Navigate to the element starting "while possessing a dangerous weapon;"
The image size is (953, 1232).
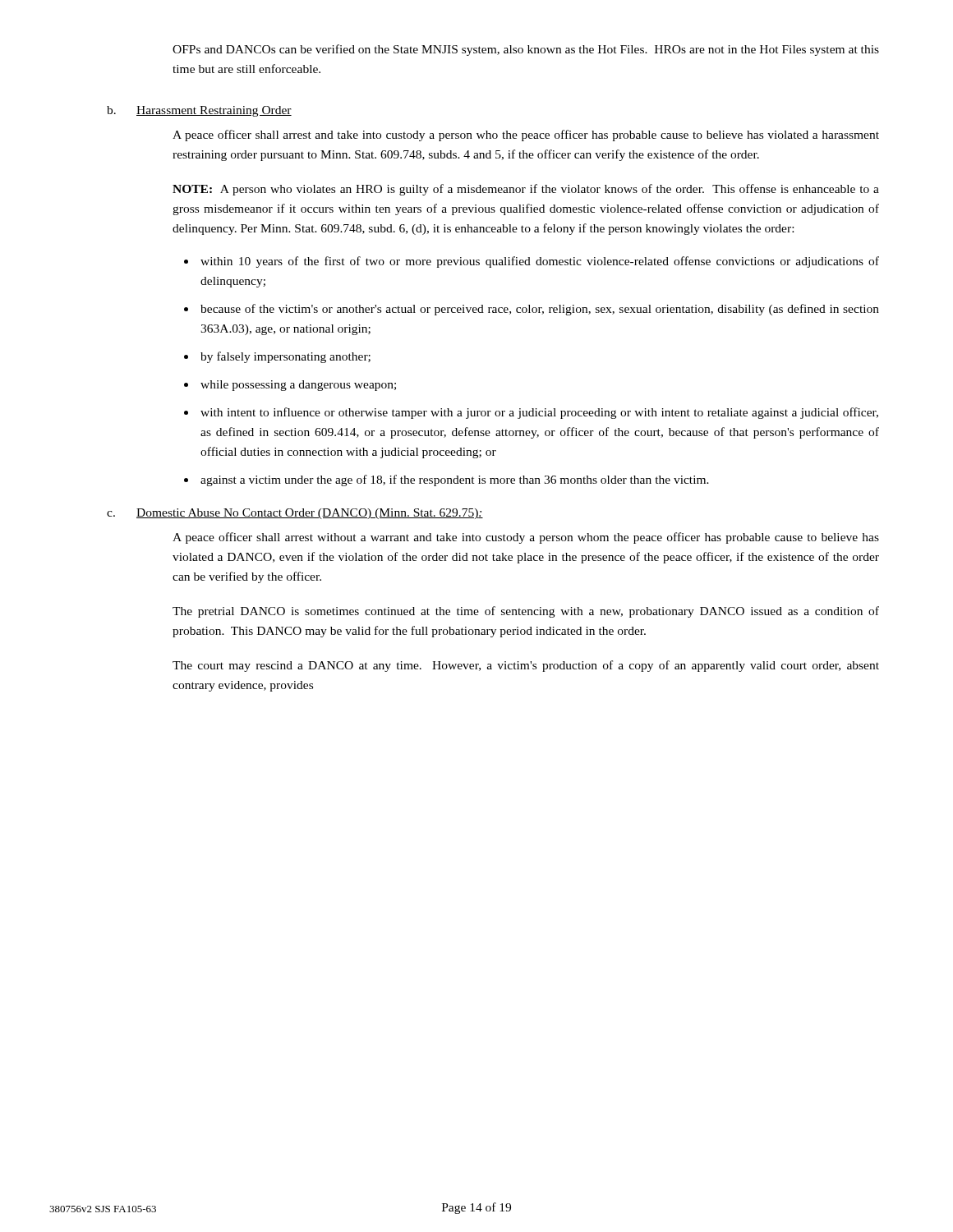pyautogui.click(x=299, y=384)
